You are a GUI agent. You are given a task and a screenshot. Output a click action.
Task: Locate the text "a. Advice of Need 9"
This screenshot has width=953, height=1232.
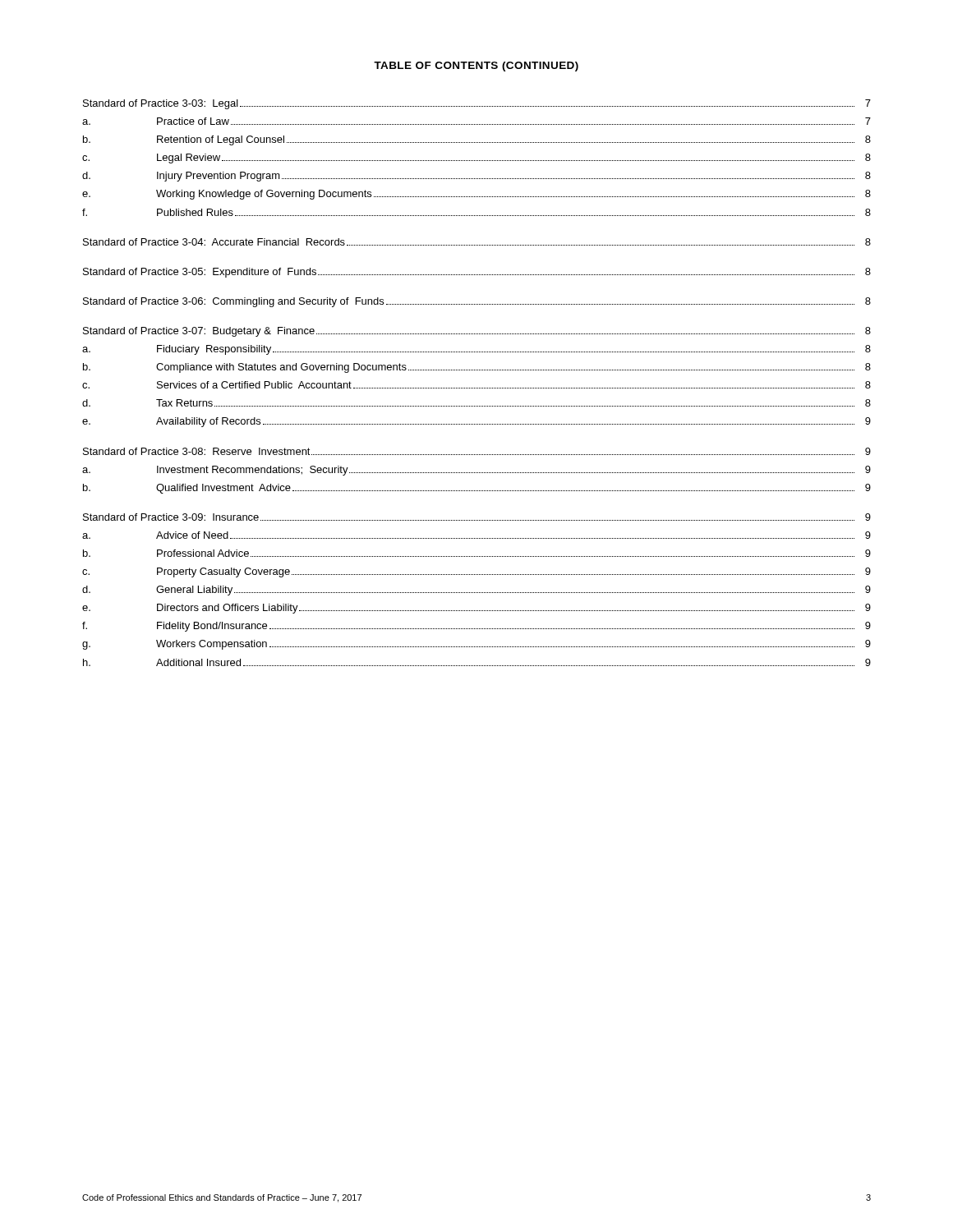click(476, 535)
